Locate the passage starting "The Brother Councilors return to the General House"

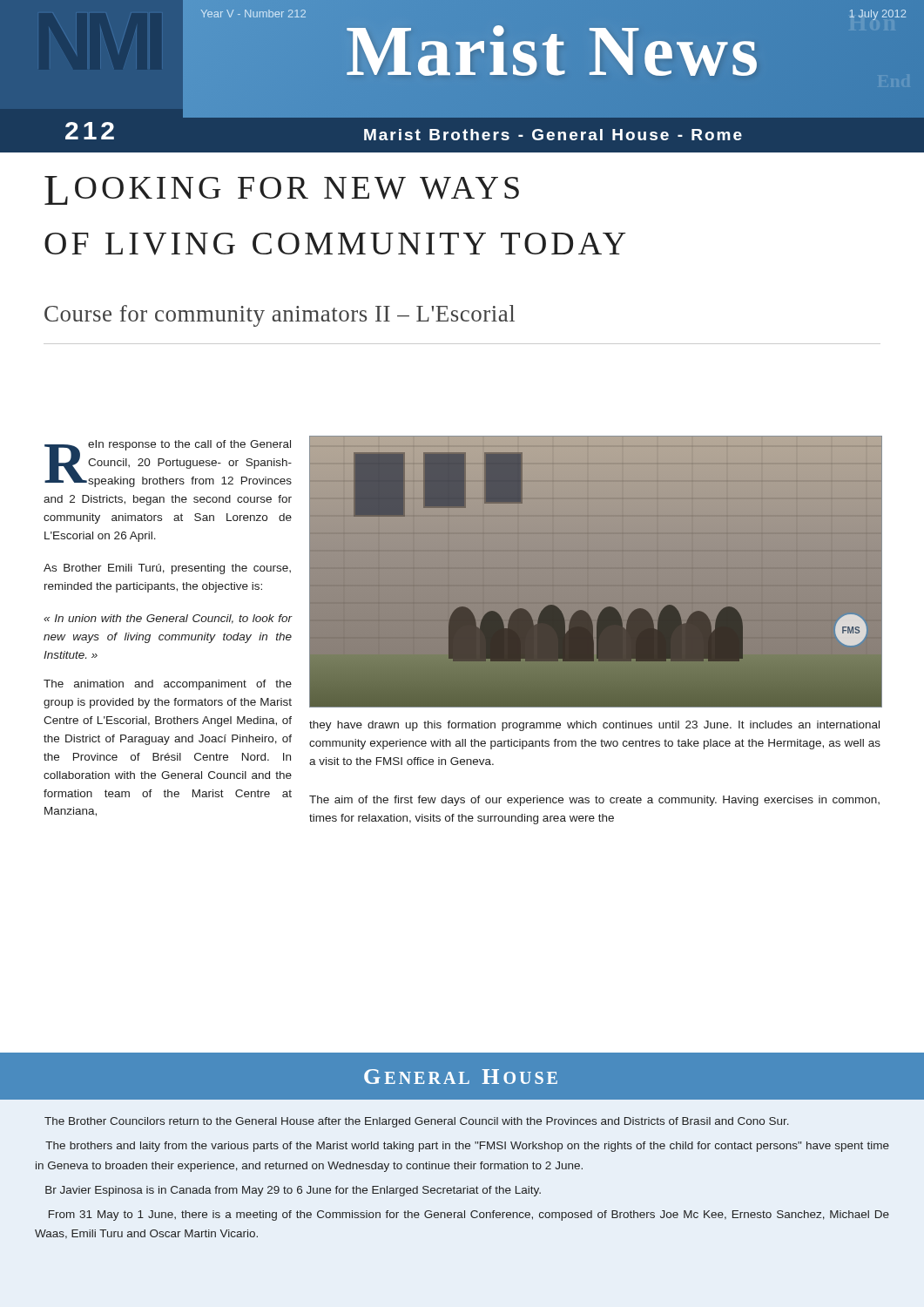pyautogui.click(x=412, y=1121)
